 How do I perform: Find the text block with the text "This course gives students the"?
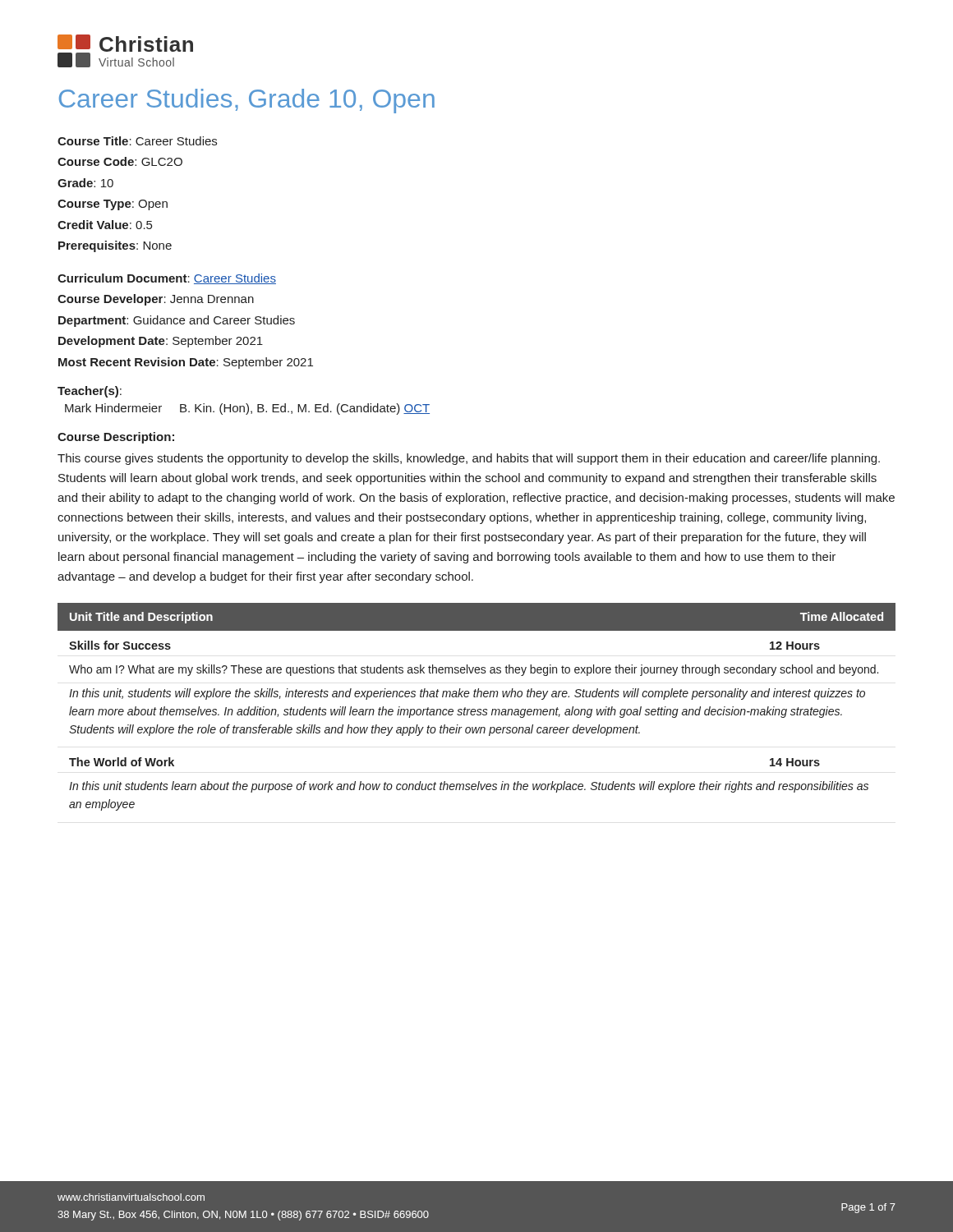pos(476,517)
